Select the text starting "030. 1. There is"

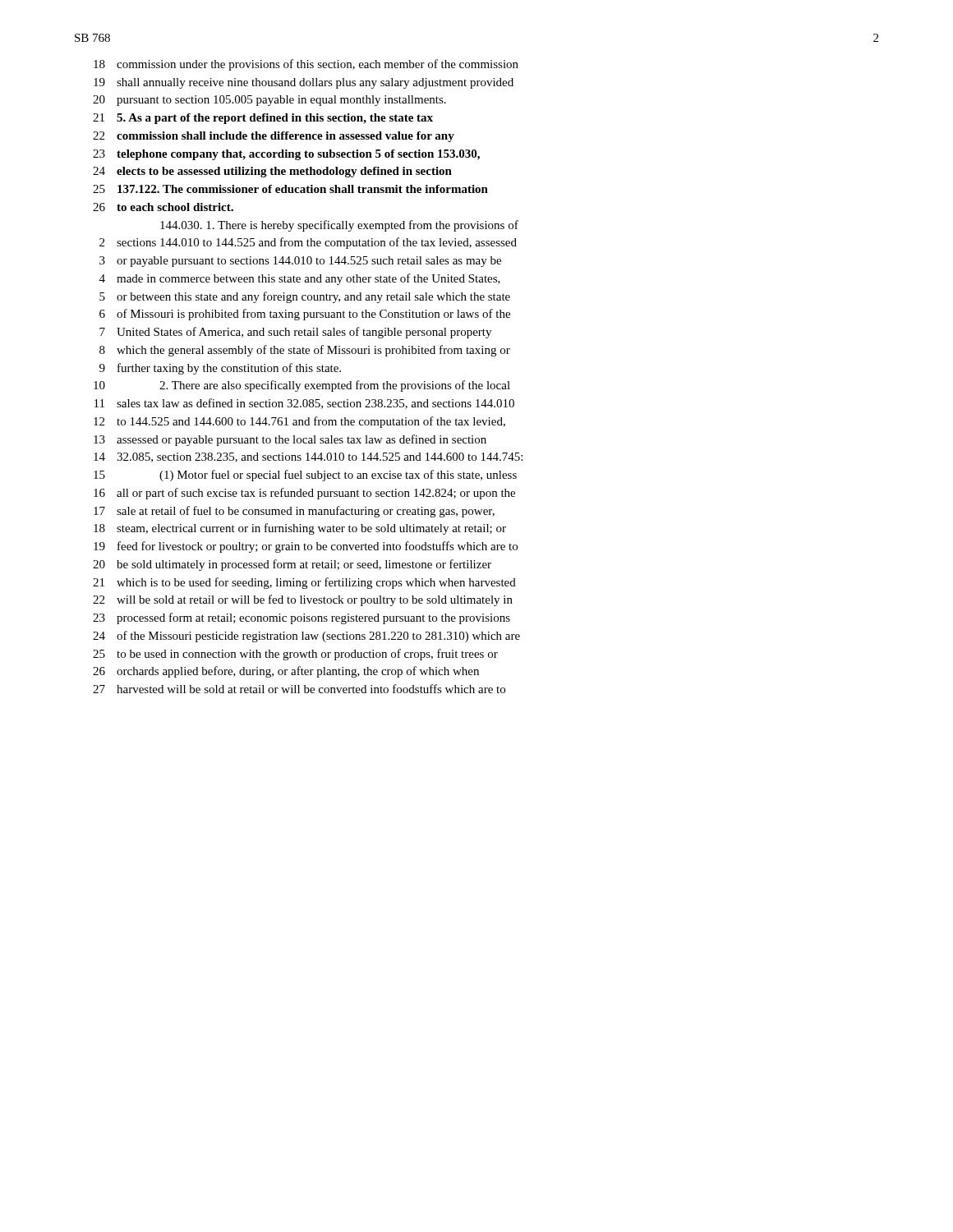pyautogui.click(x=476, y=297)
